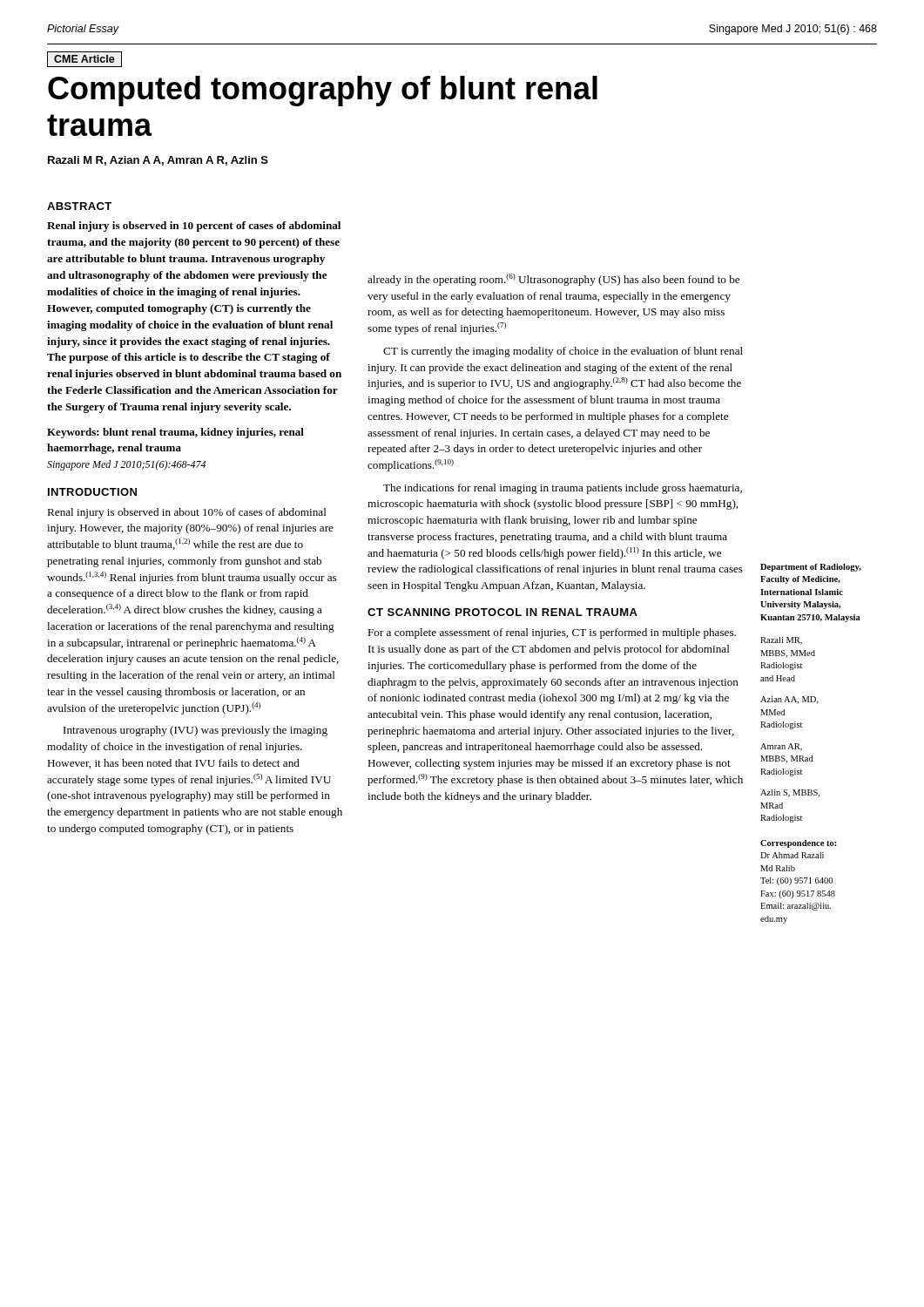Point to the region starting "Azlin S, MBBS,MRadRadiologist"
The height and width of the screenshot is (1307, 924).
tap(819, 806)
